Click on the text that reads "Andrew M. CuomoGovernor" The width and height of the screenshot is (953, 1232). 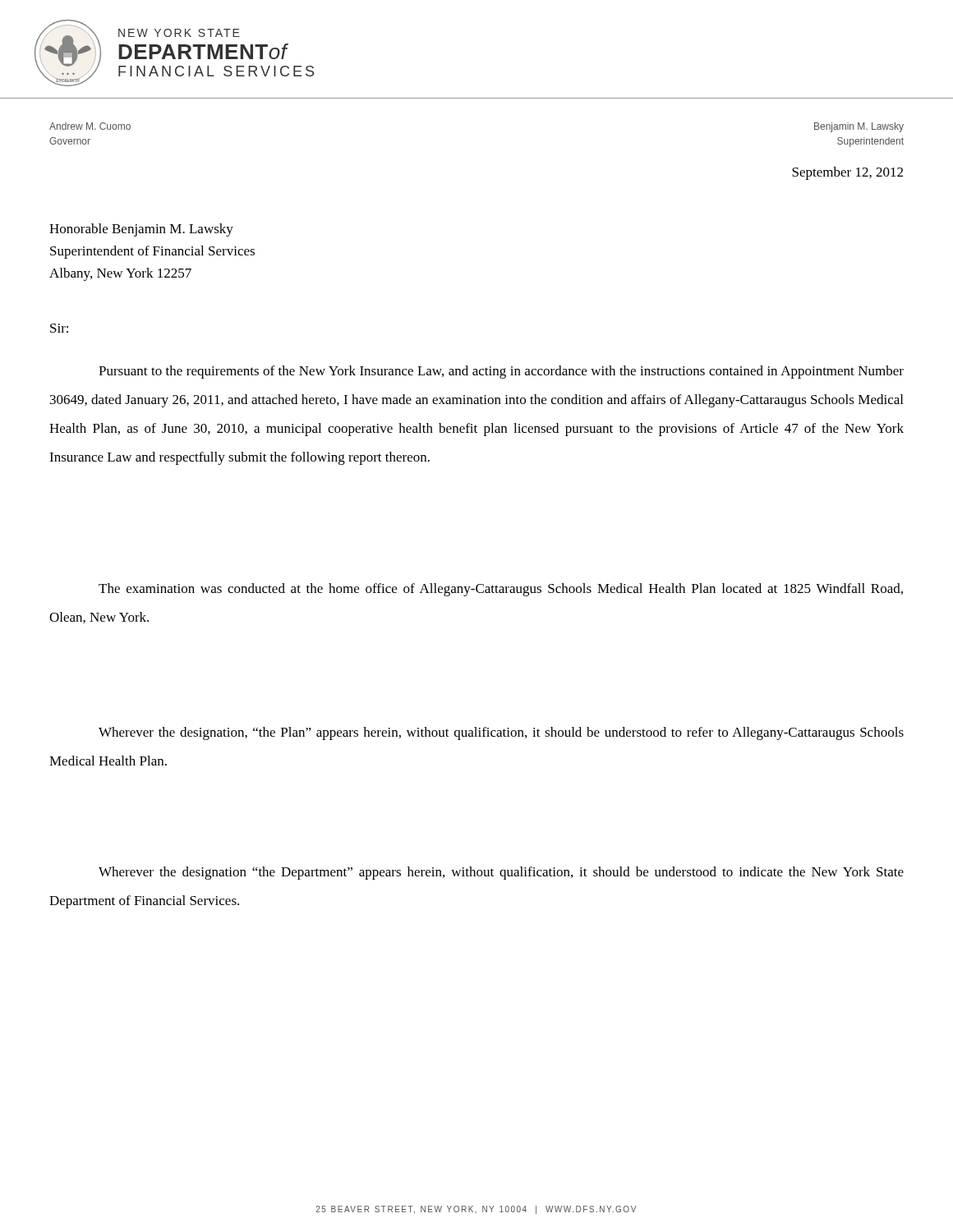[90, 134]
